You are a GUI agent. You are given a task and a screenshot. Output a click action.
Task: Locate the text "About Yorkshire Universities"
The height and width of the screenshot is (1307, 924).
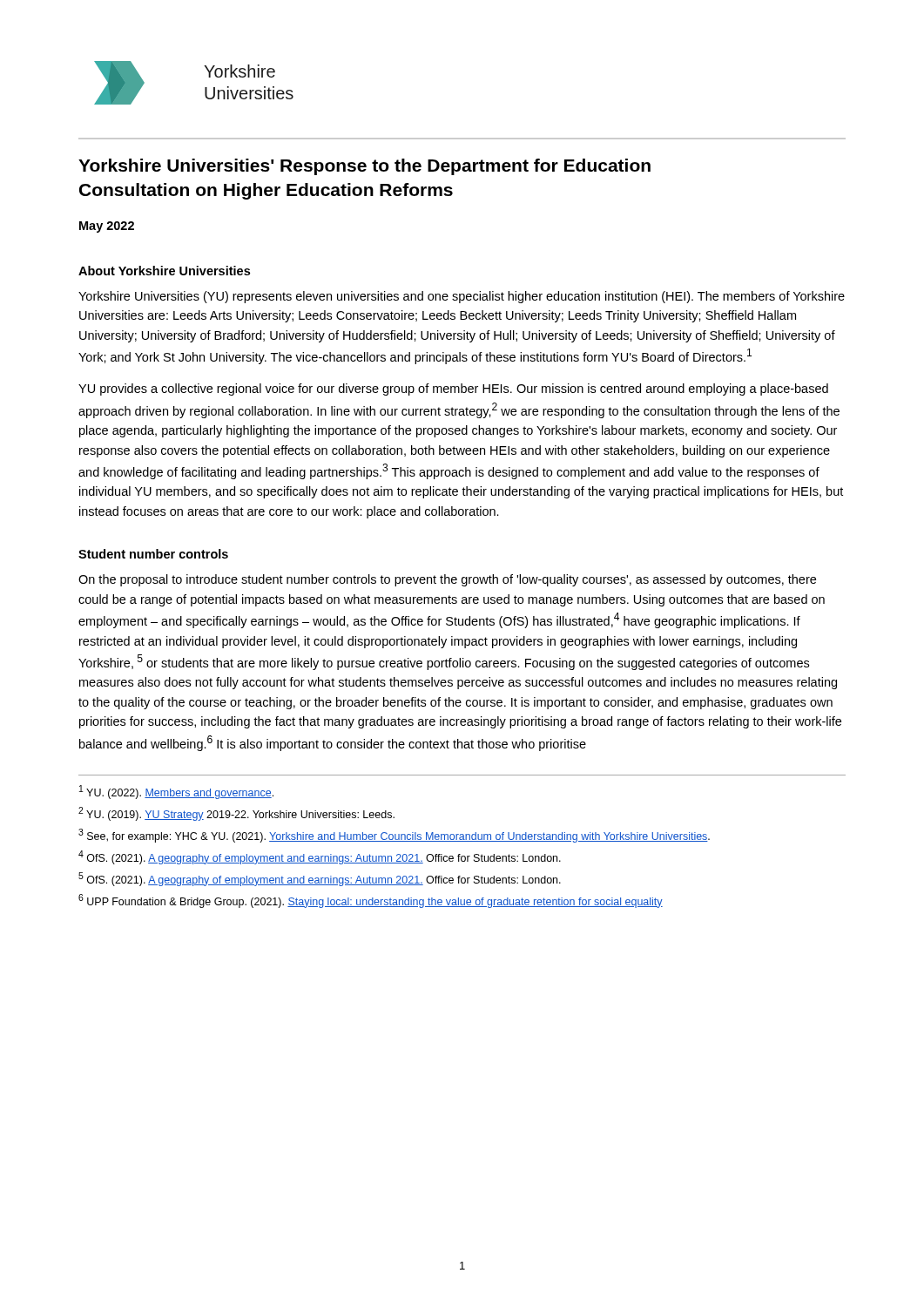pyautogui.click(x=164, y=271)
